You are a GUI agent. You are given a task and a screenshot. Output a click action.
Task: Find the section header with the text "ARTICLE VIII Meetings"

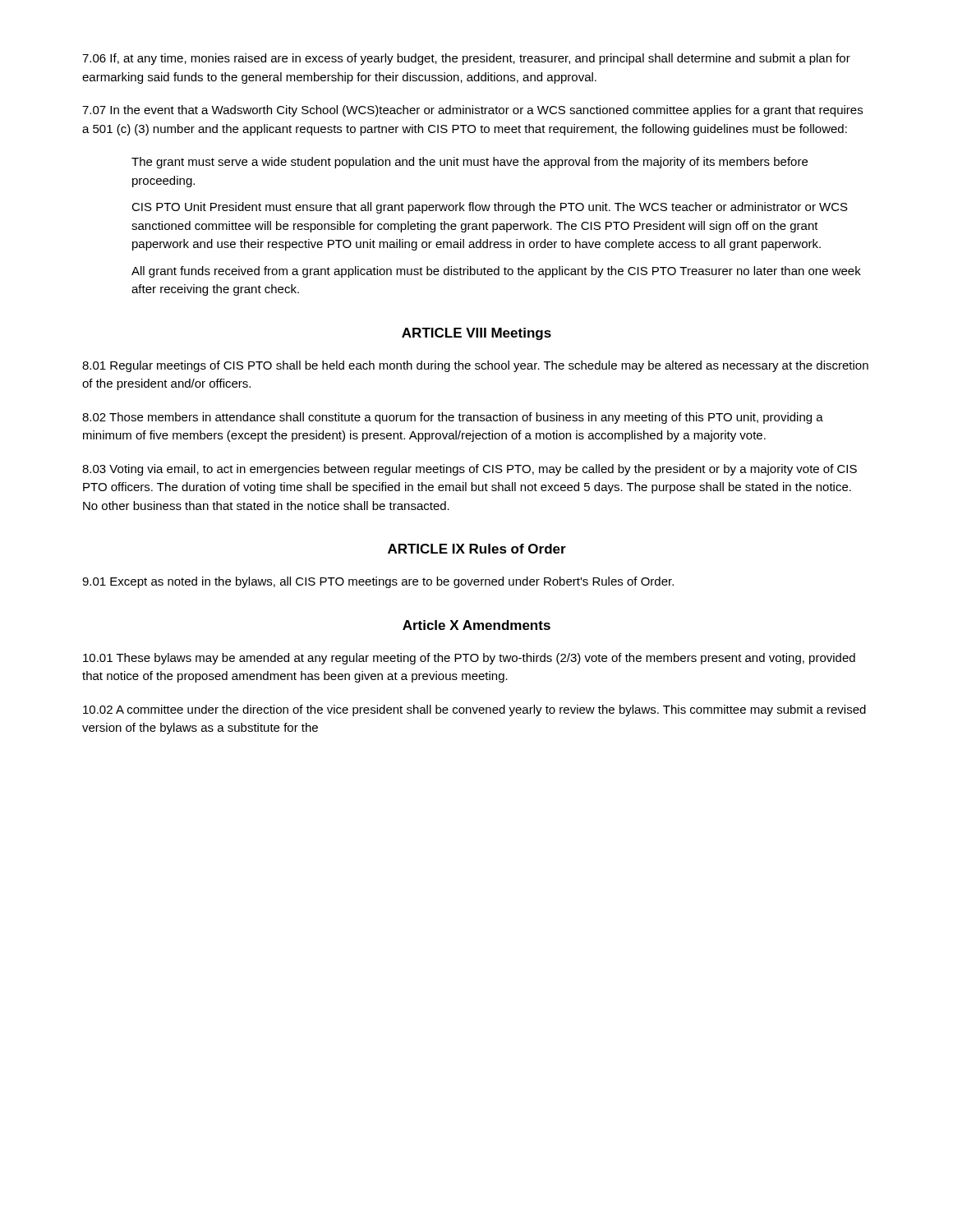(476, 333)
